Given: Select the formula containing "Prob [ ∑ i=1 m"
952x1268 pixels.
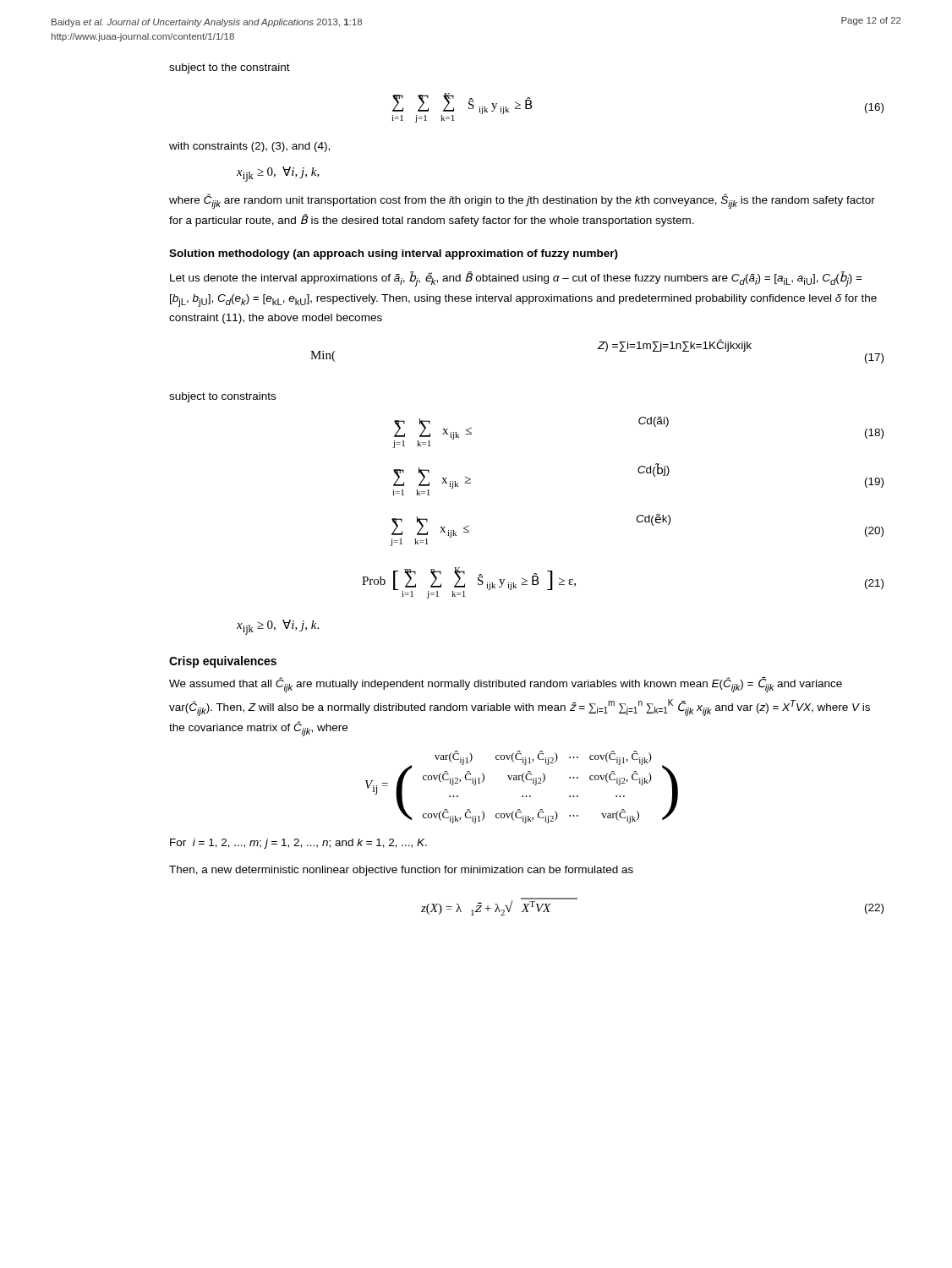Looking at the screenshot, I should point(552,583).
